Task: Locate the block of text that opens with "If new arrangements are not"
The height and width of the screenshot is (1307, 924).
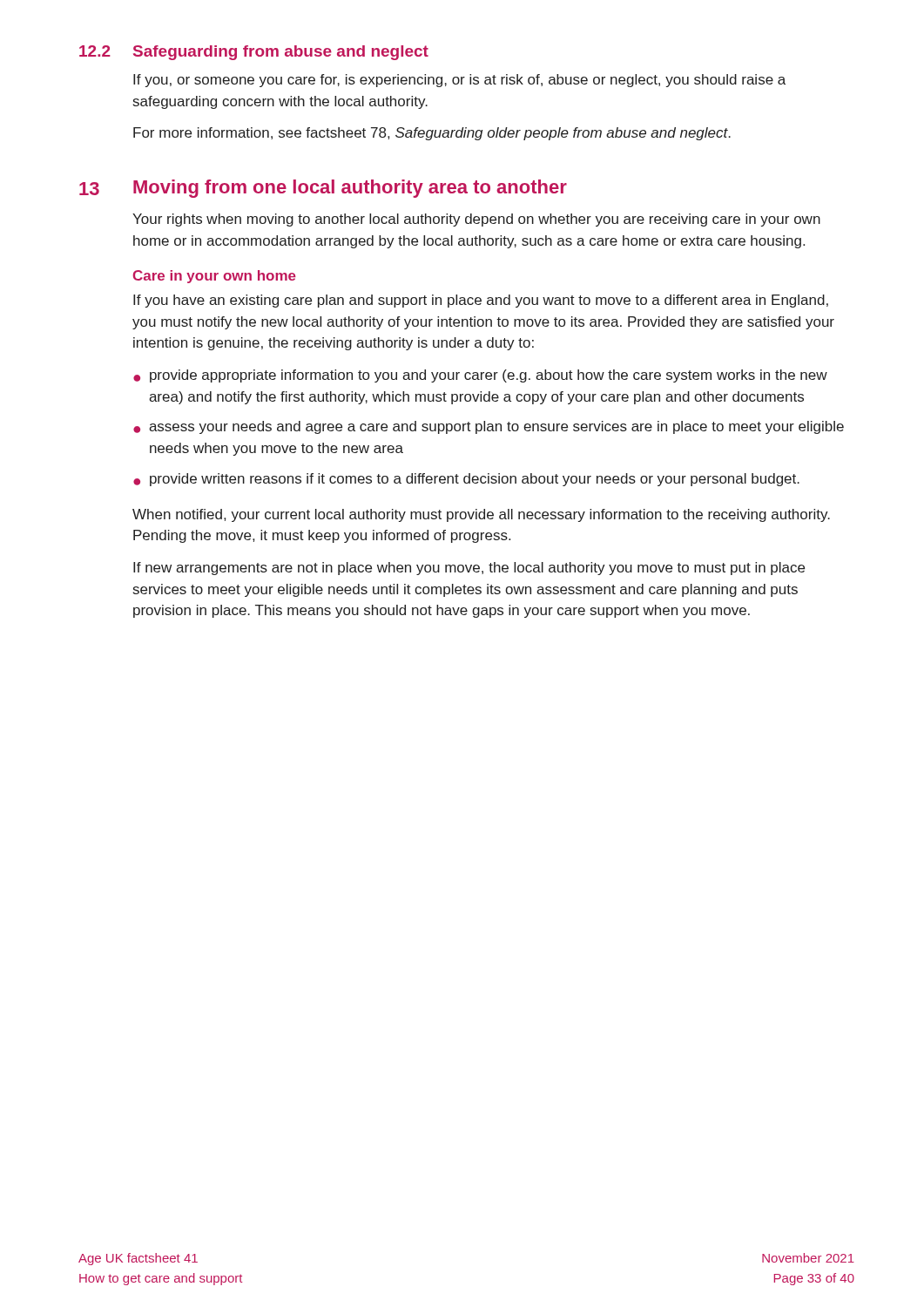Action: coord(469,589)
